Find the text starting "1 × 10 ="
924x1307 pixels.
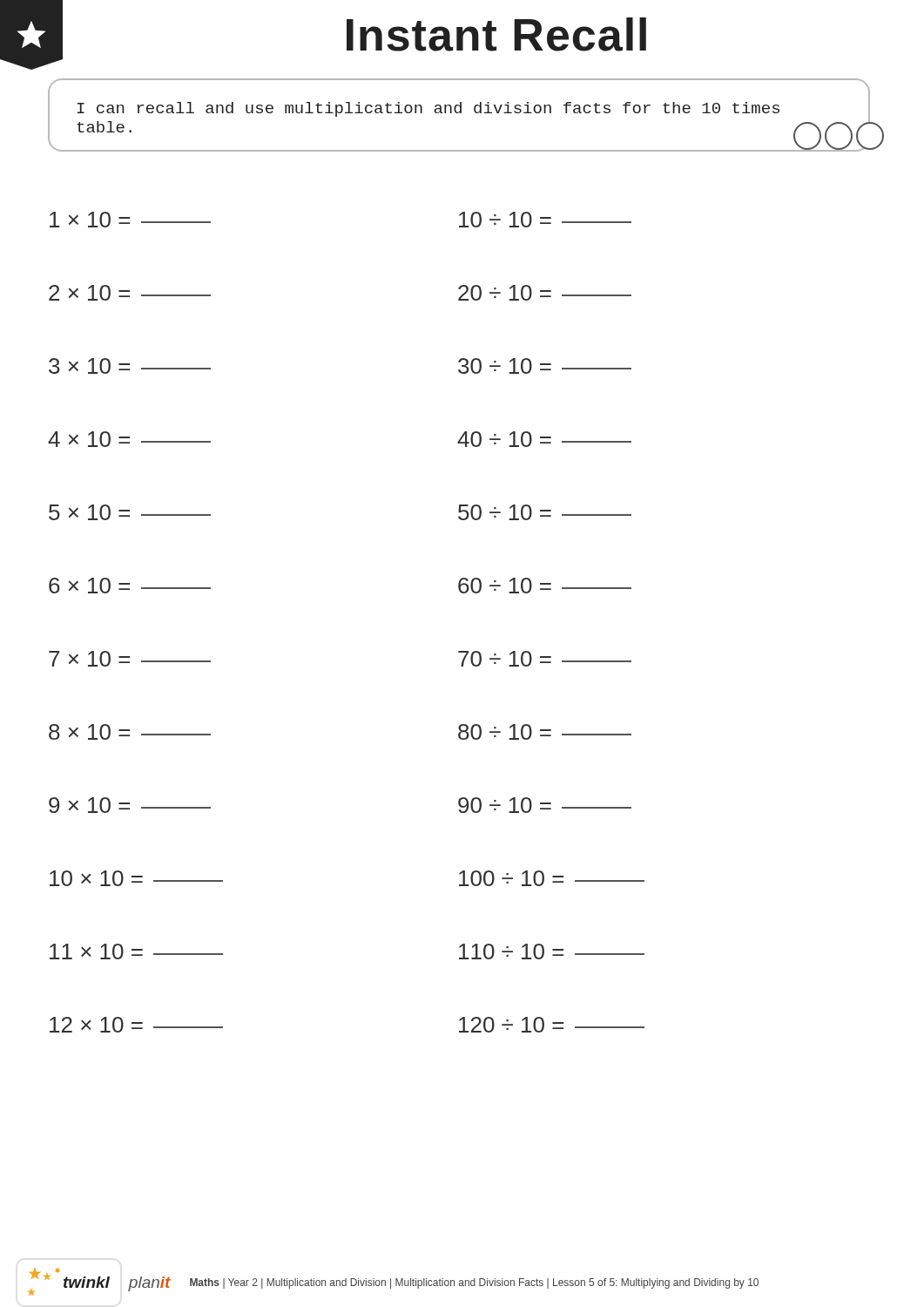pos(129,219)
